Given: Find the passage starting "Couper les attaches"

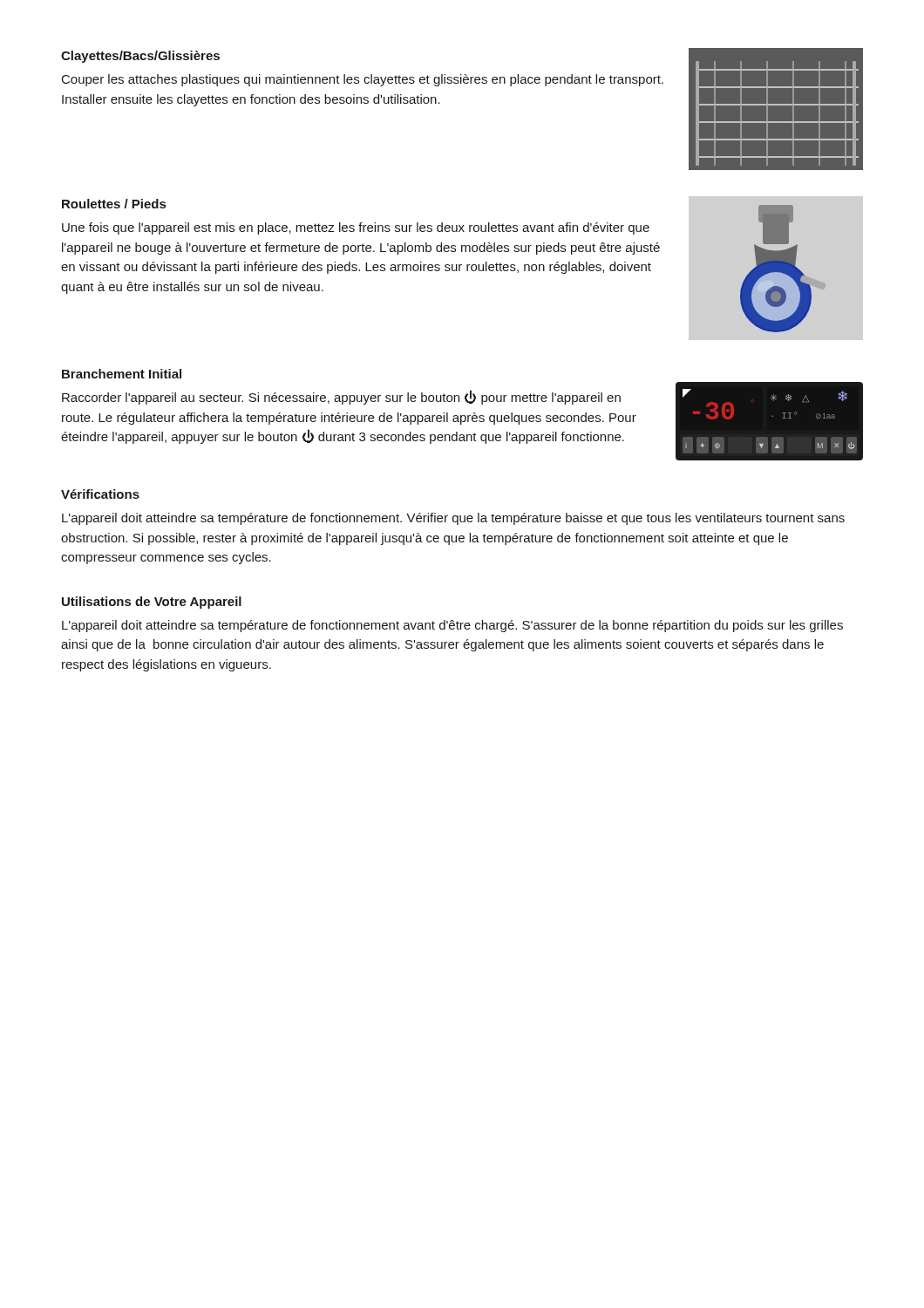Looking at the screenshot, I should [363, 89].
